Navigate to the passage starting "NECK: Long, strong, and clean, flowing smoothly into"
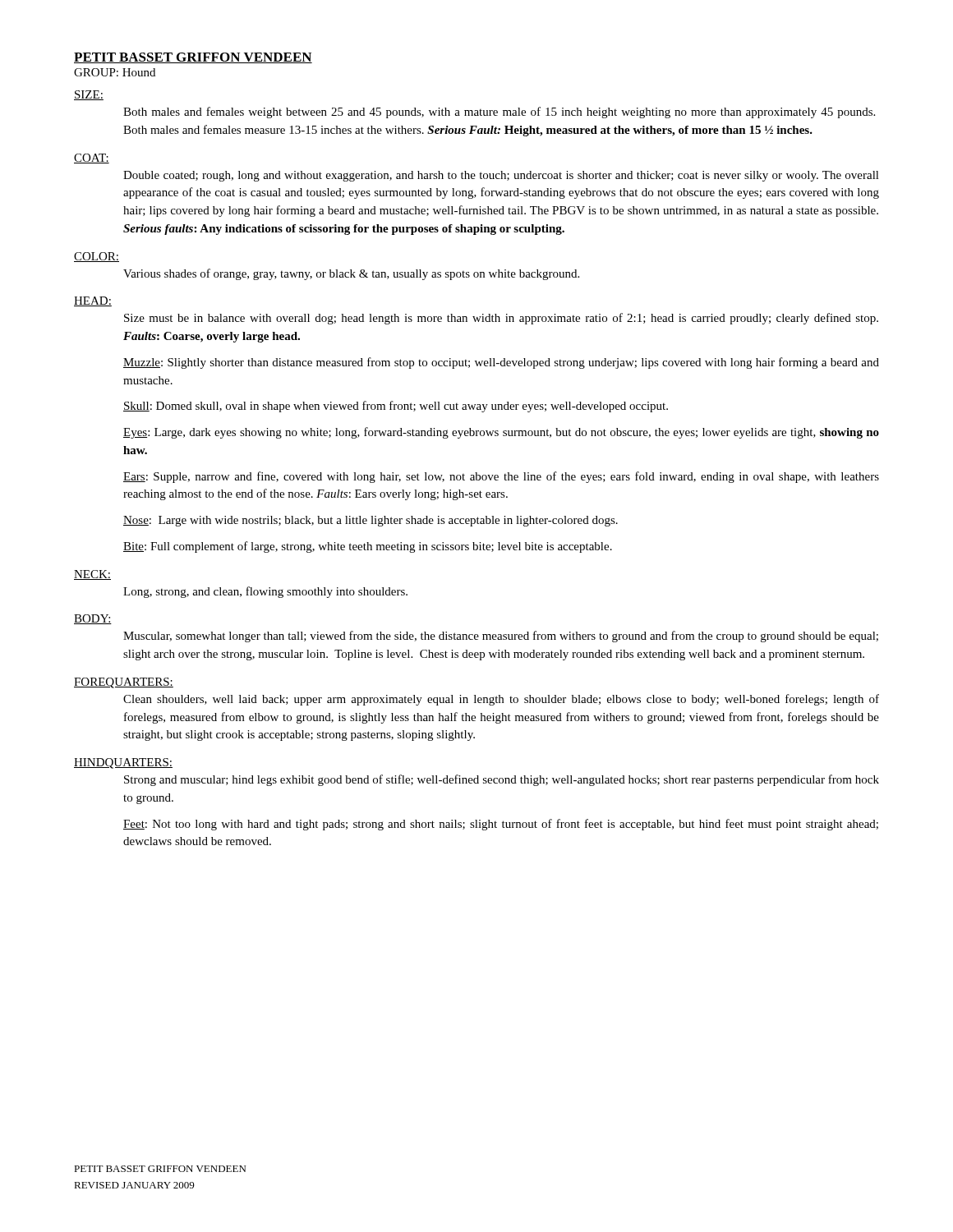The width and height of the screenshot is (953, 1232). (92, 575)
